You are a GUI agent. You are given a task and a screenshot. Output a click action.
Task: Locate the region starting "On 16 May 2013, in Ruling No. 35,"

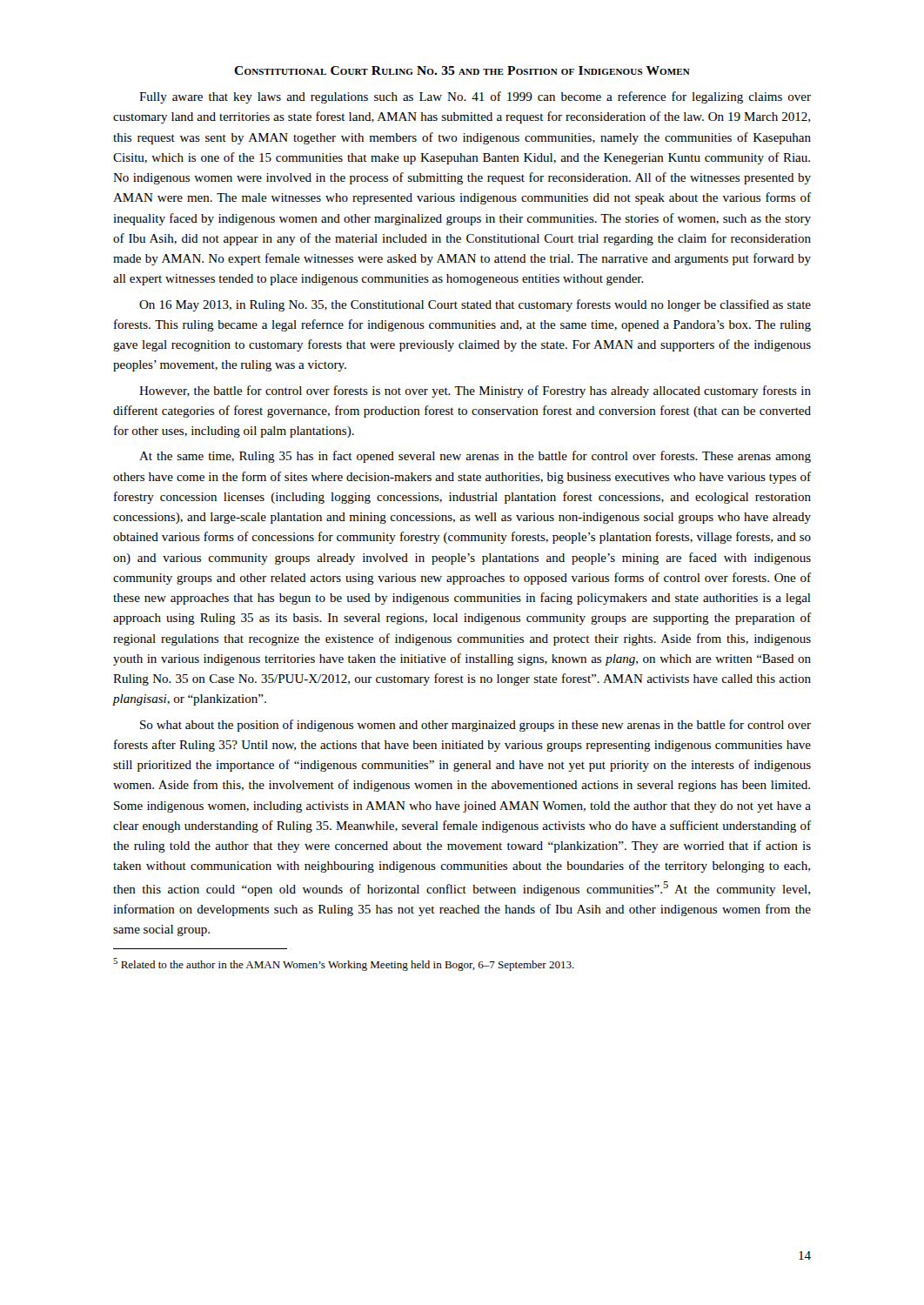pyautogui.click(x=462, y=335)
